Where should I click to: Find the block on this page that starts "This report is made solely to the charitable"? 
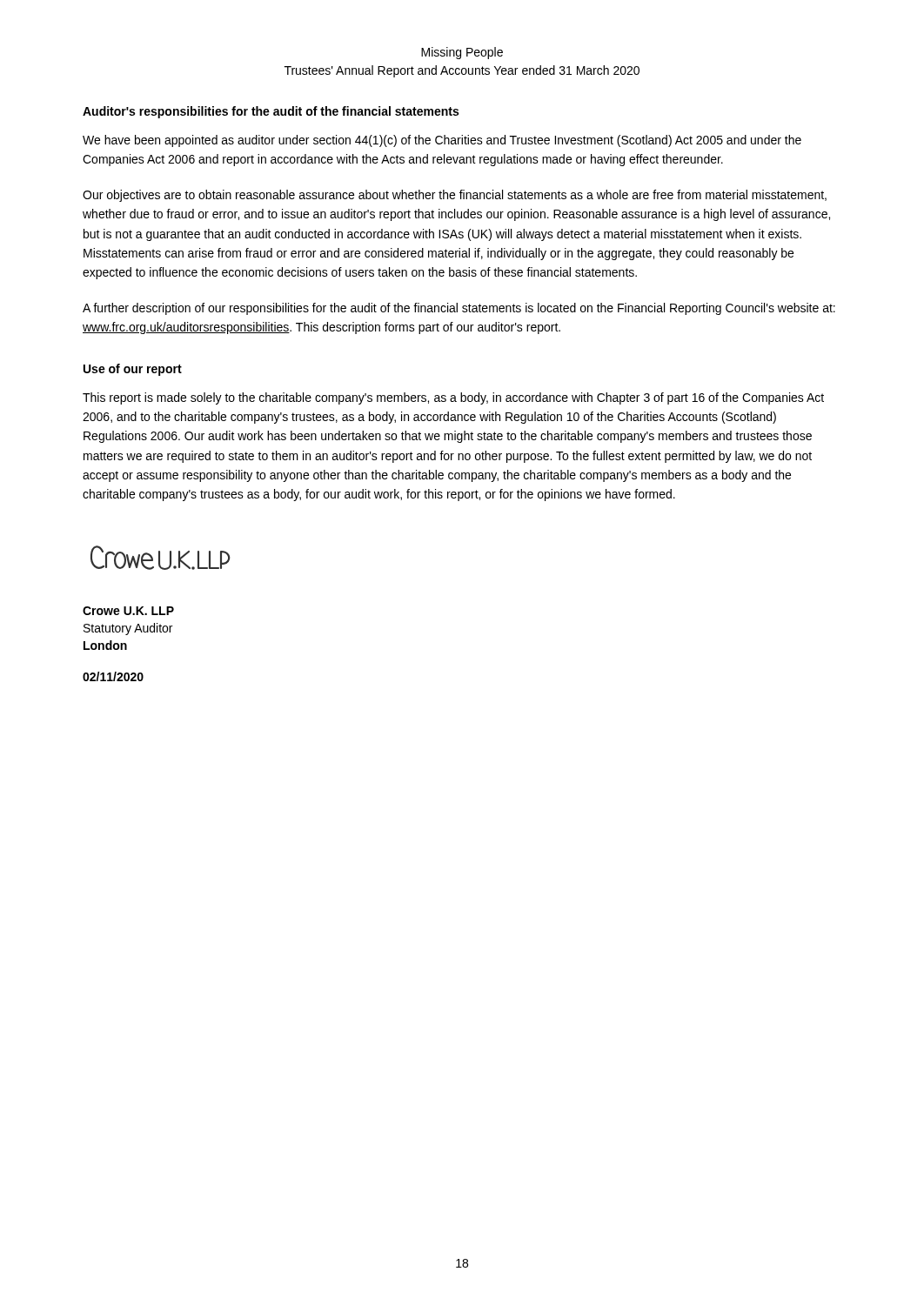[x=453, y=446]
